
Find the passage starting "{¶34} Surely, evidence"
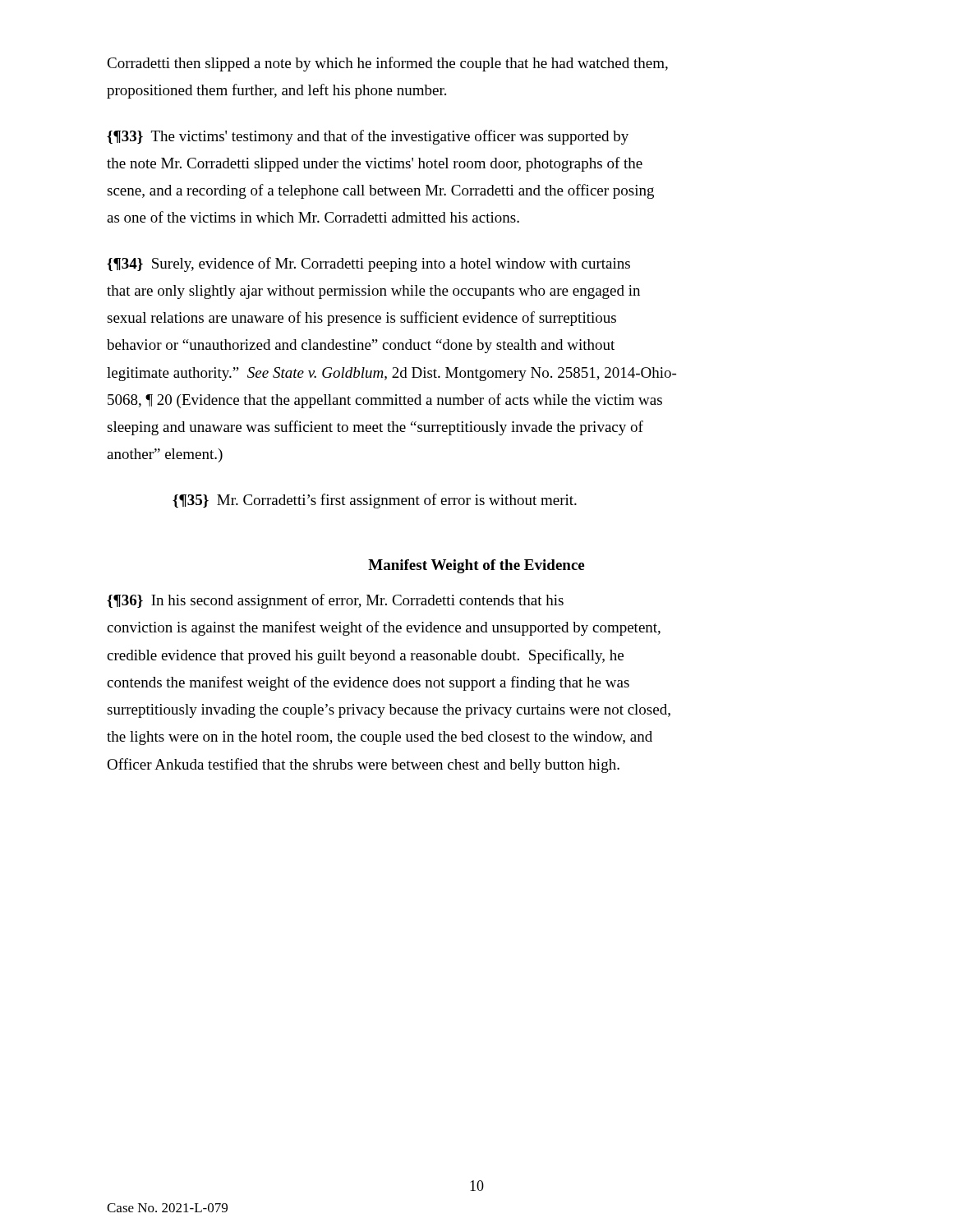tap(476, 359)
